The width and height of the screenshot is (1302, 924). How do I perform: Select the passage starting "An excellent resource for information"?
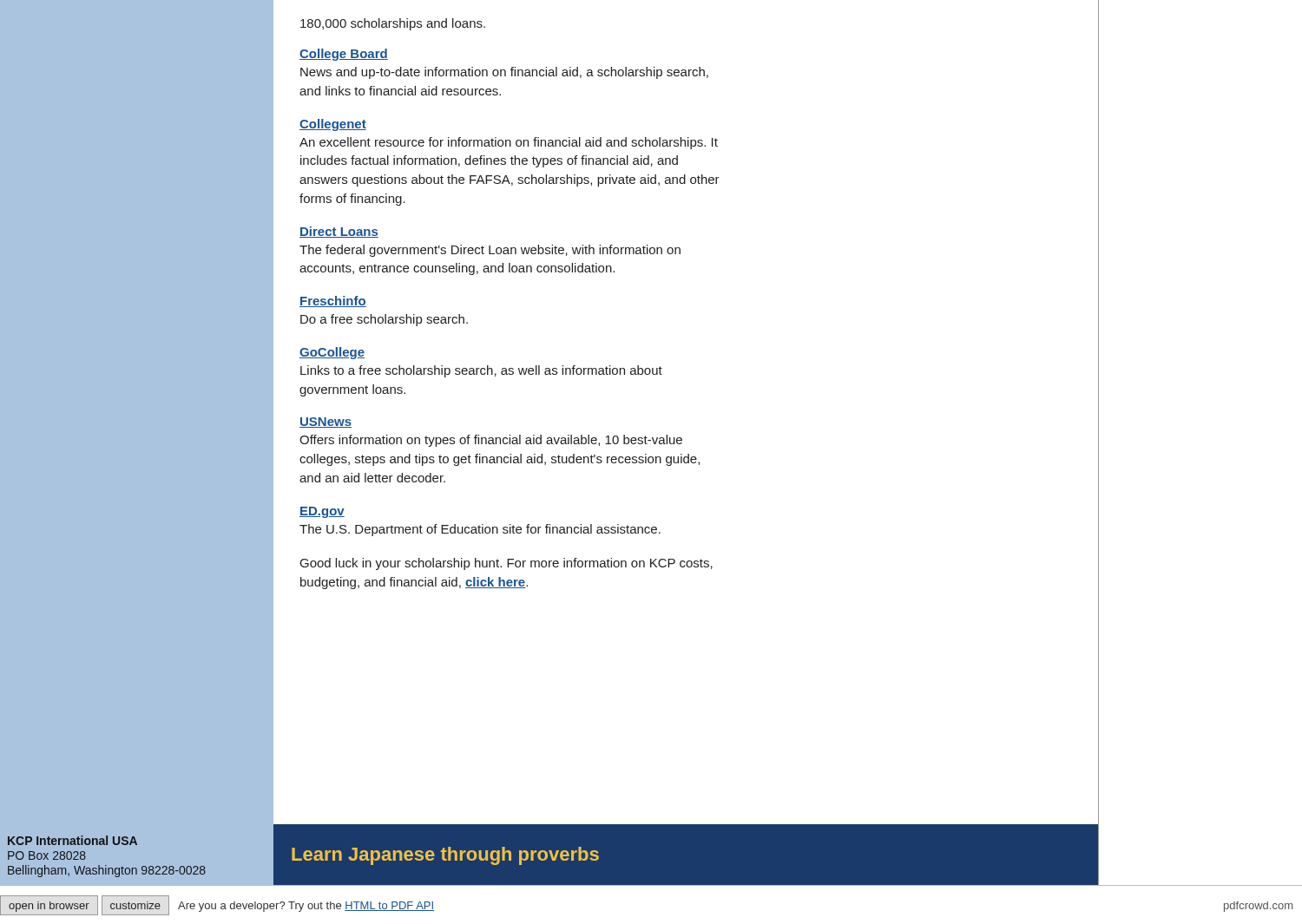(509, 170)
